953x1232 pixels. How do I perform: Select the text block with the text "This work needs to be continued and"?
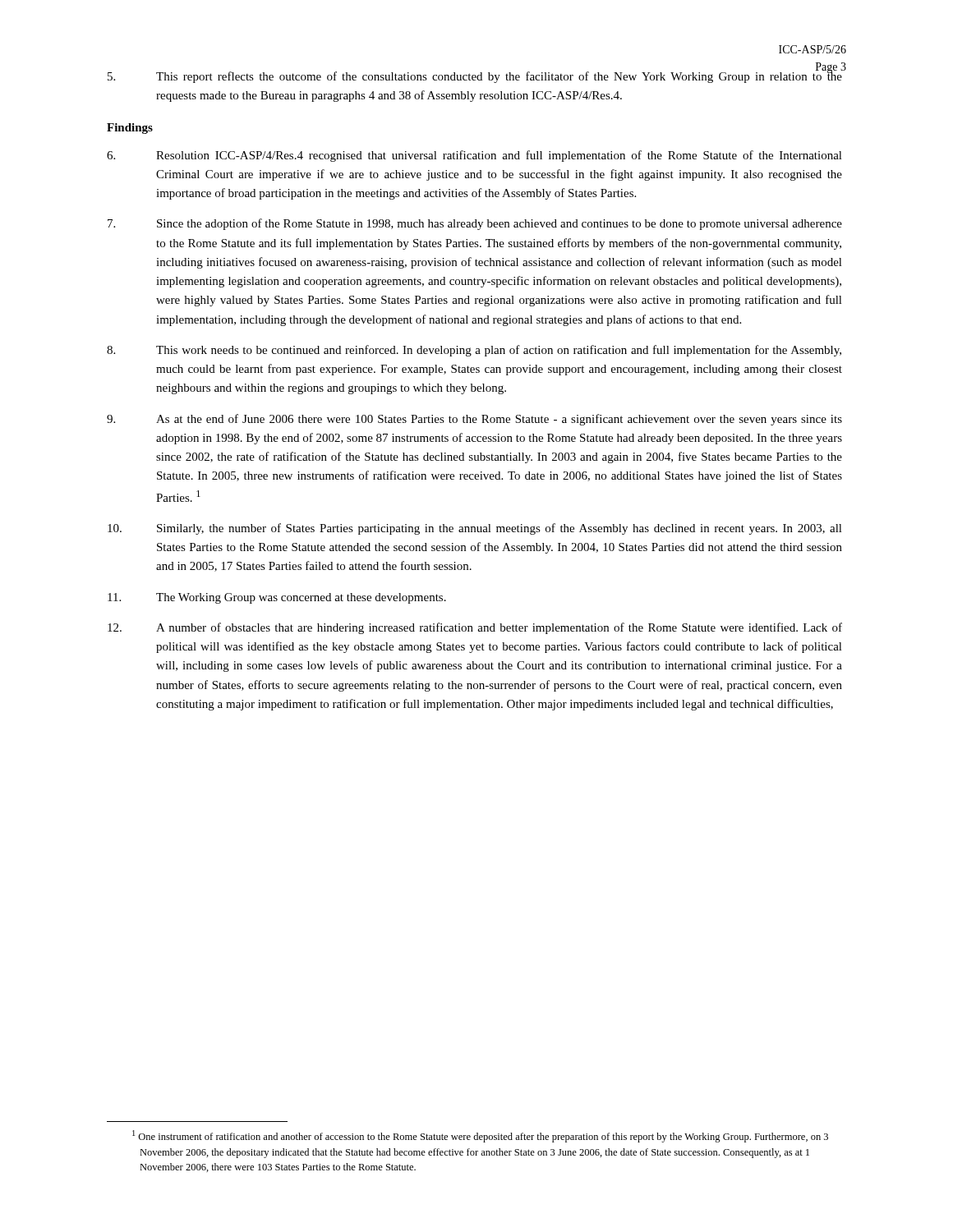[476, 369]
